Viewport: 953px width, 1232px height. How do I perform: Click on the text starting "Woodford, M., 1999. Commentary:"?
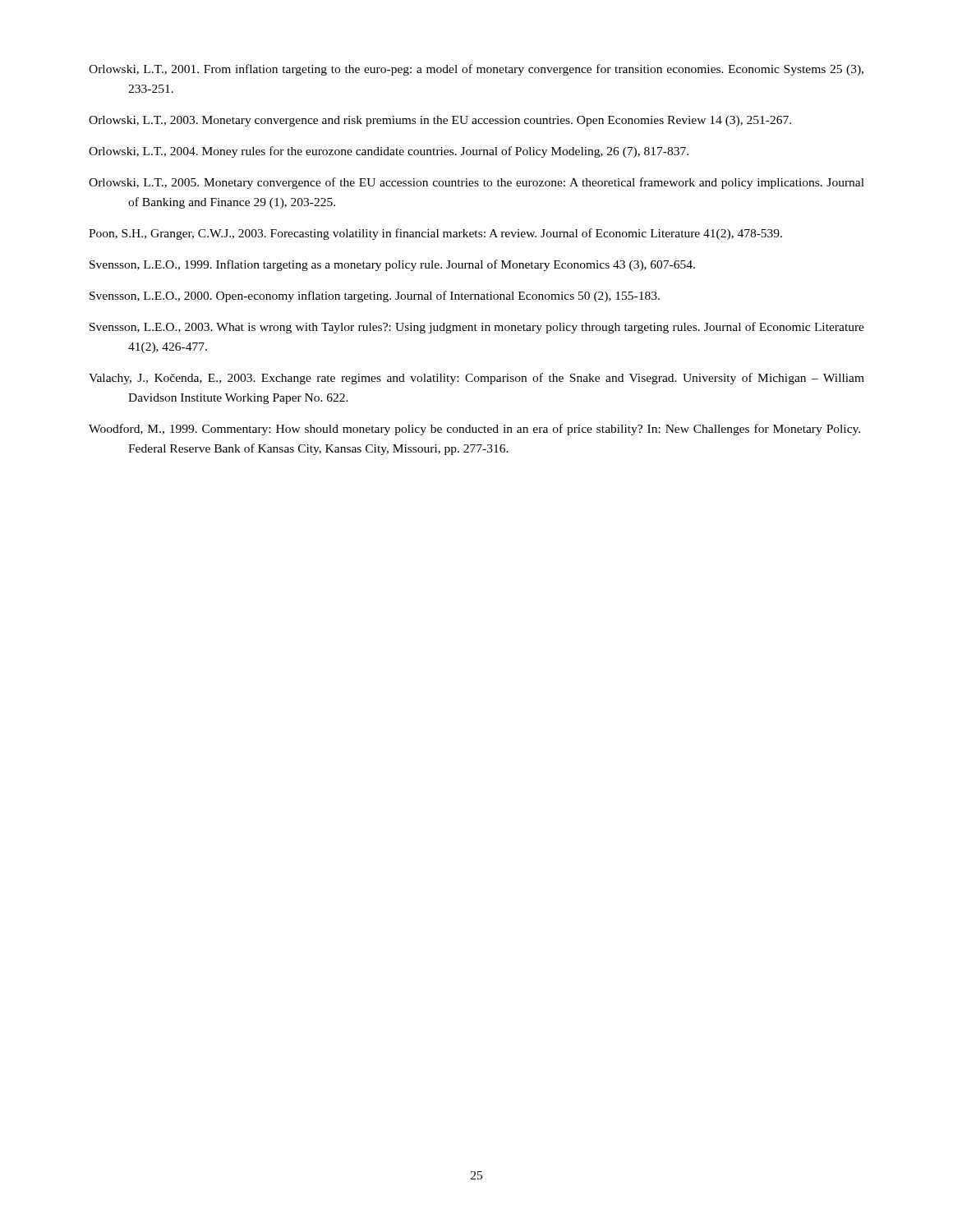(x=476, y=438)
